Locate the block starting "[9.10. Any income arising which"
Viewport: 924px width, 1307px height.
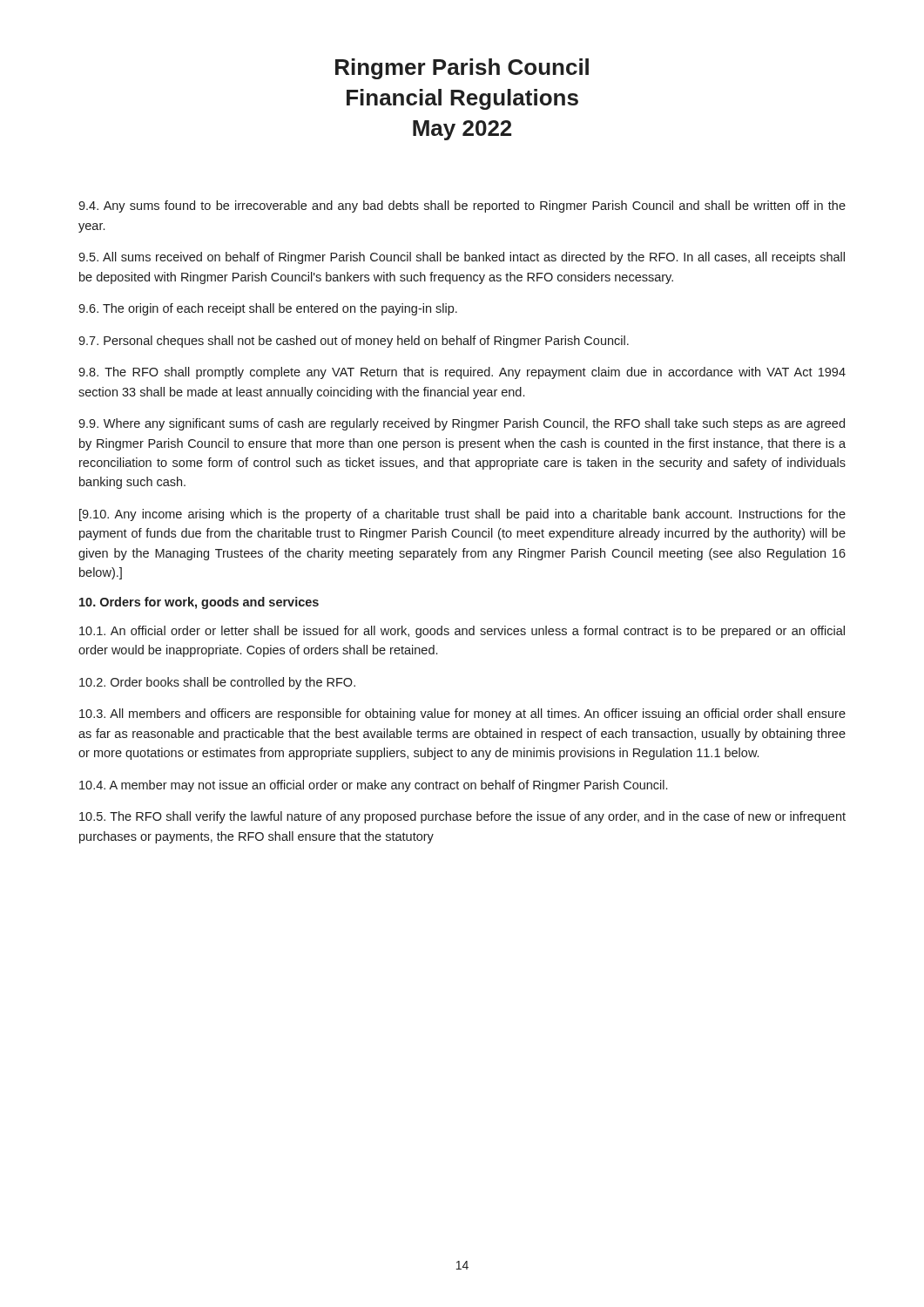click(462, 543)
